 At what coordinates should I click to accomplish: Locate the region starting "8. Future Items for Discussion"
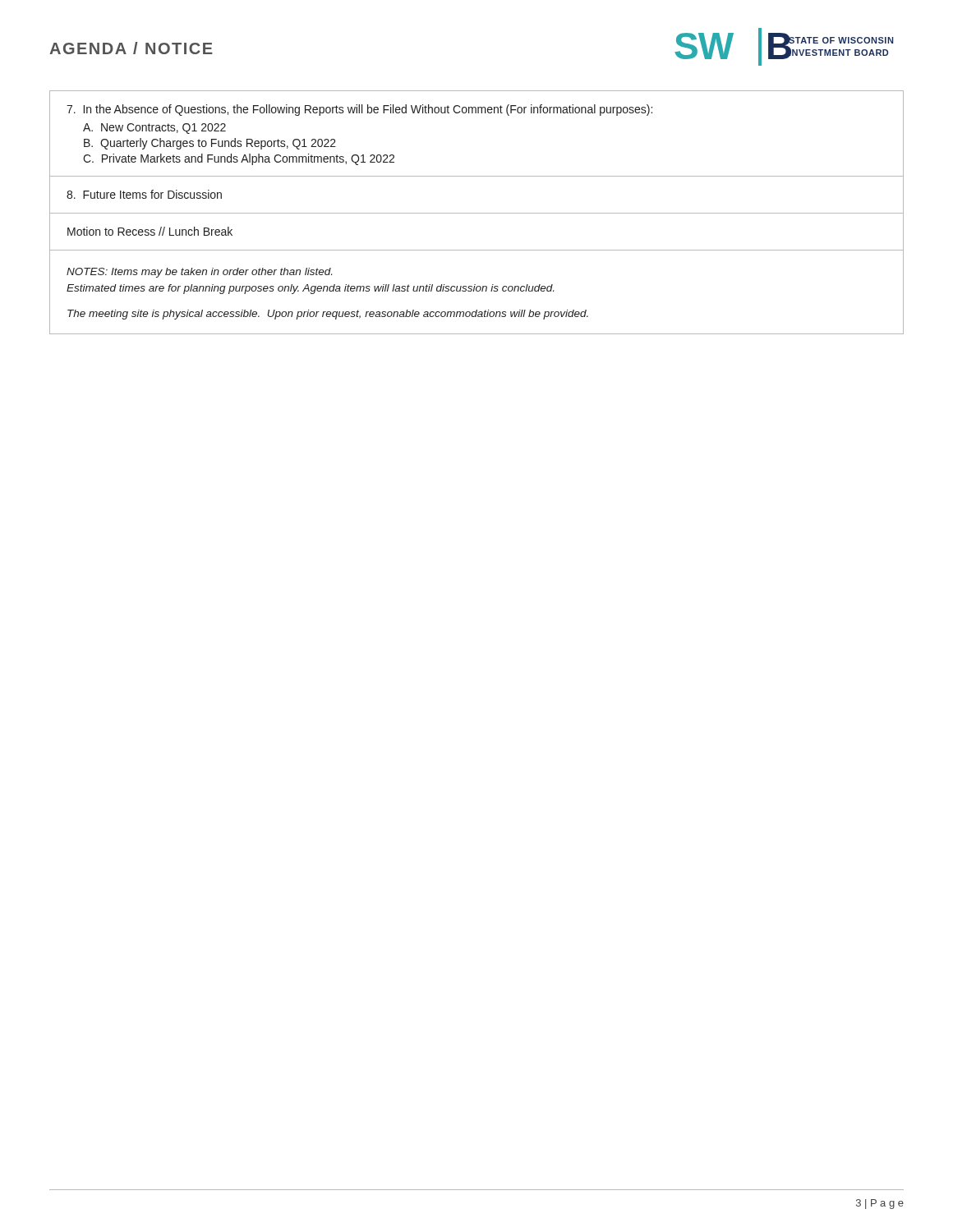click(x=145, y=195)
